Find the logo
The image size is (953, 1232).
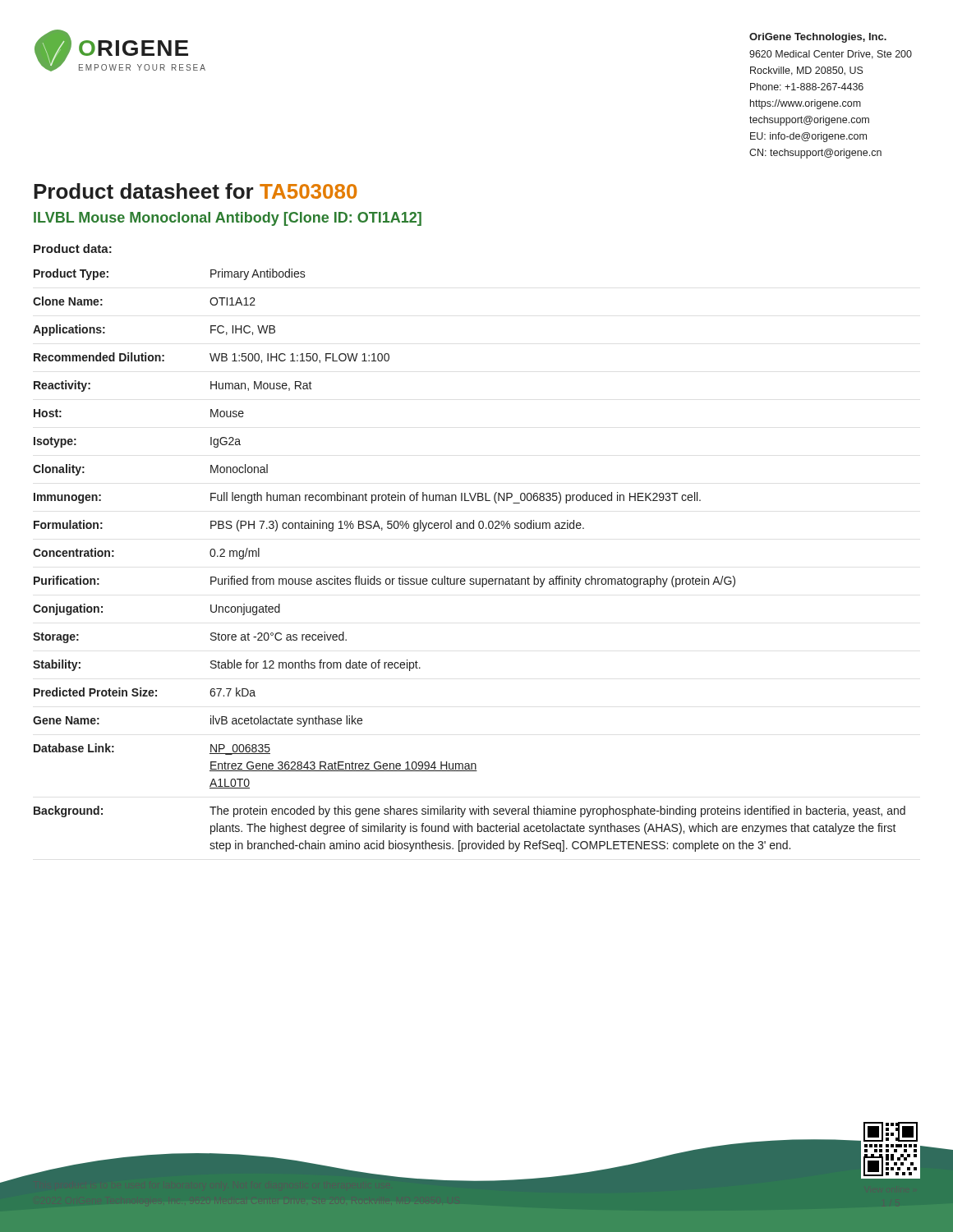[123, 57]
